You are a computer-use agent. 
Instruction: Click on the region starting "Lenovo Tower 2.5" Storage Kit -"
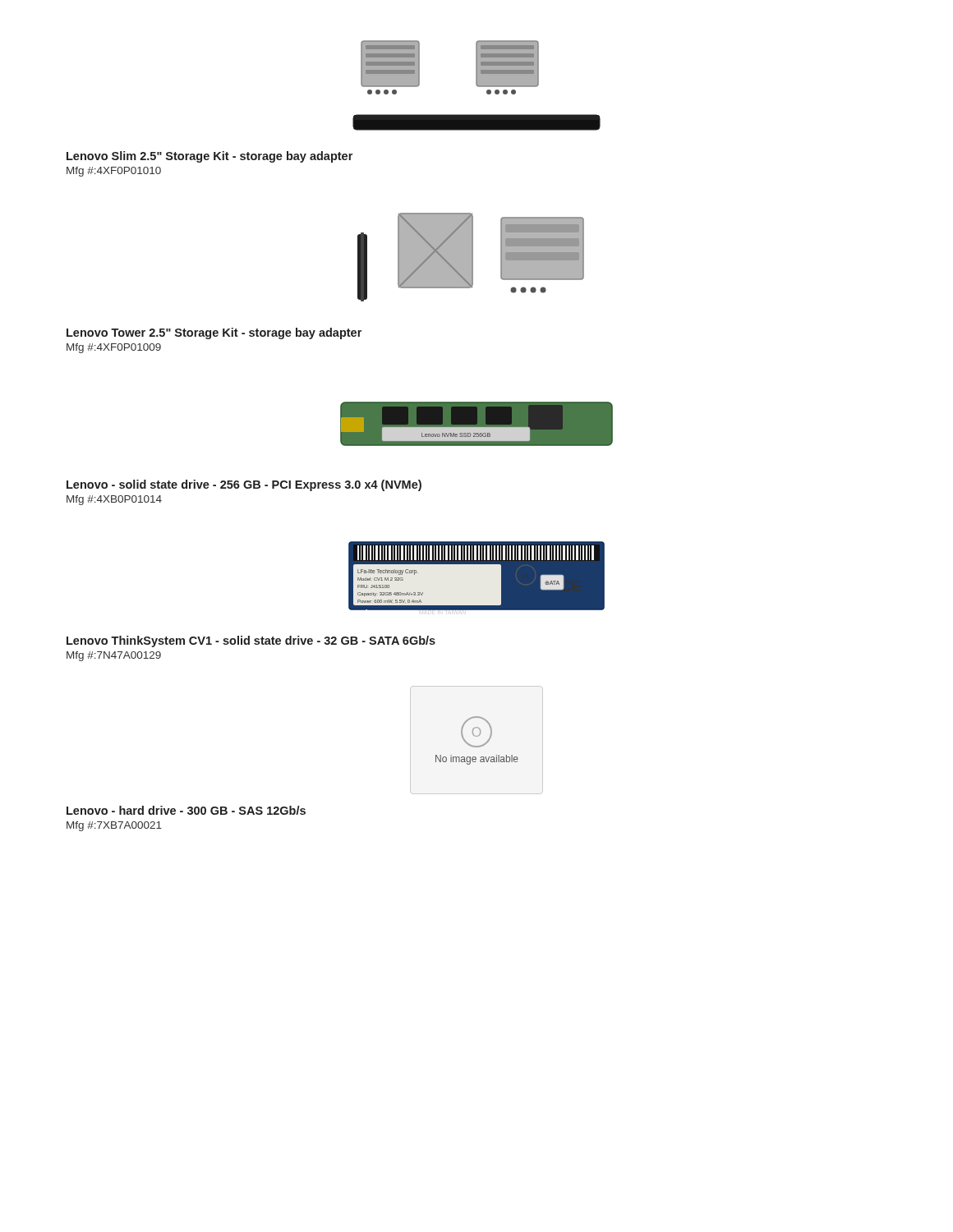pyautogui.click(x=214, y=333)
